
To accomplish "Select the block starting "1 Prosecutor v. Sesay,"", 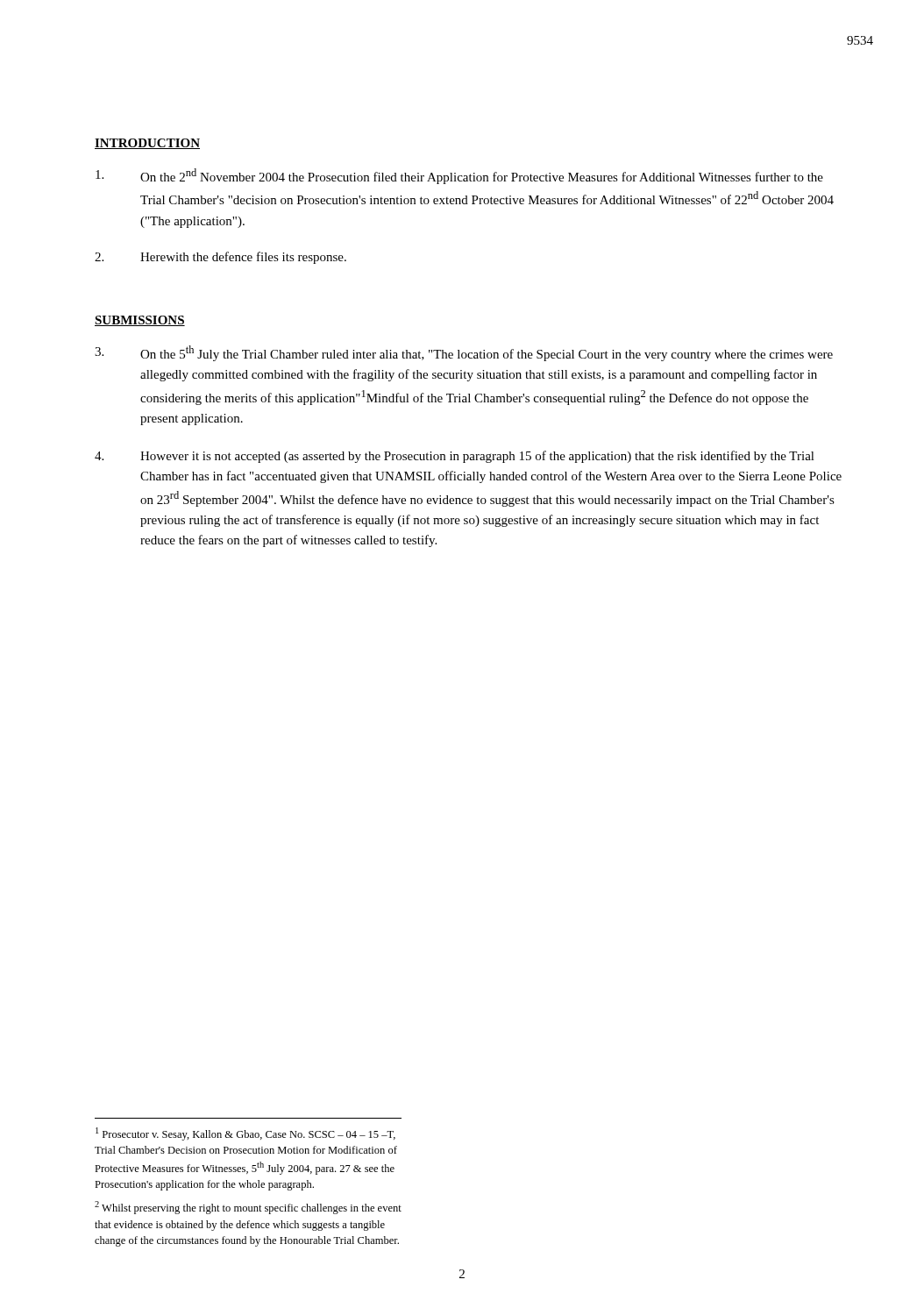I will [x=246, y=1158].
